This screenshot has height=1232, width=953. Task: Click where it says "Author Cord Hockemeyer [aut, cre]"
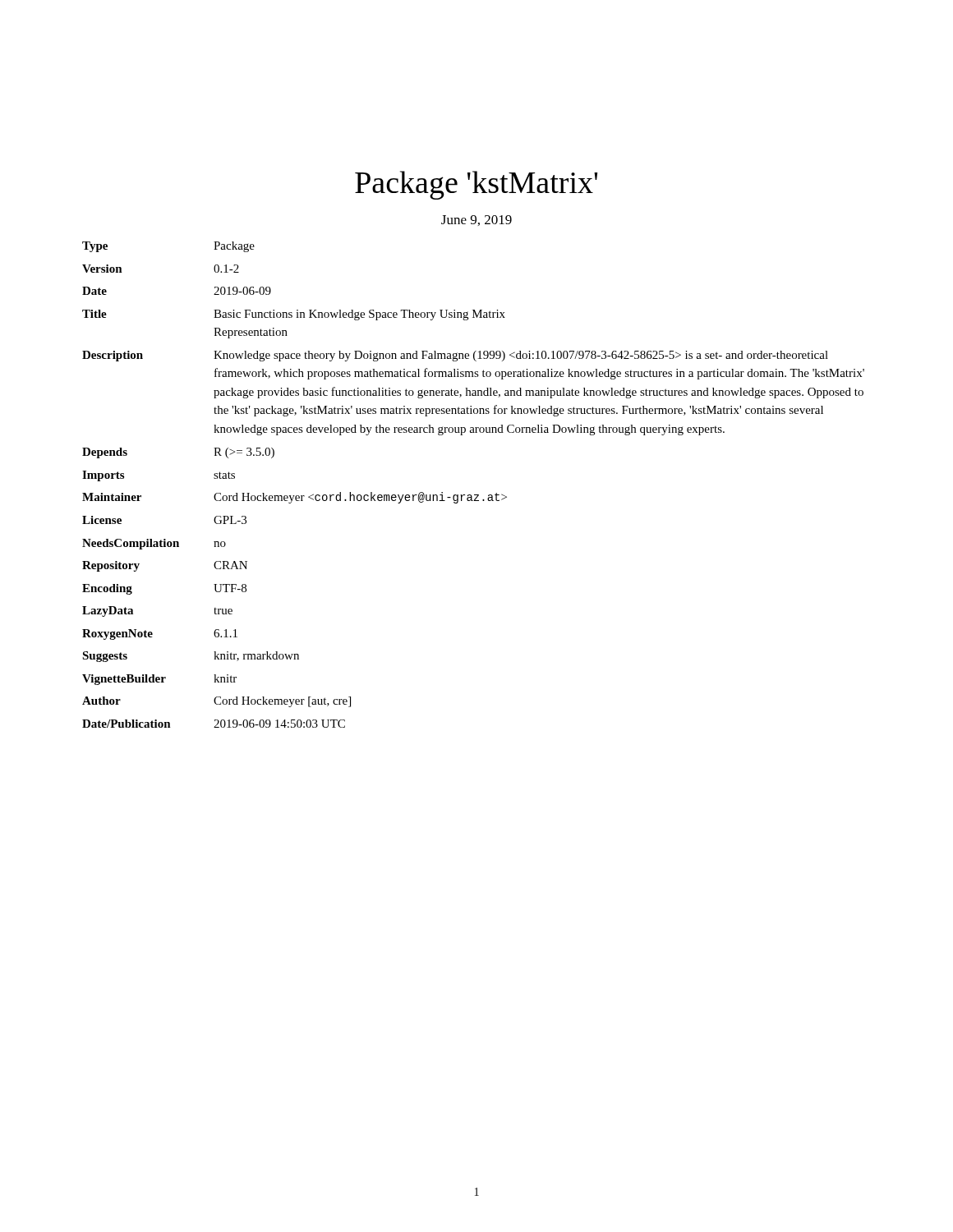(216, 702)
